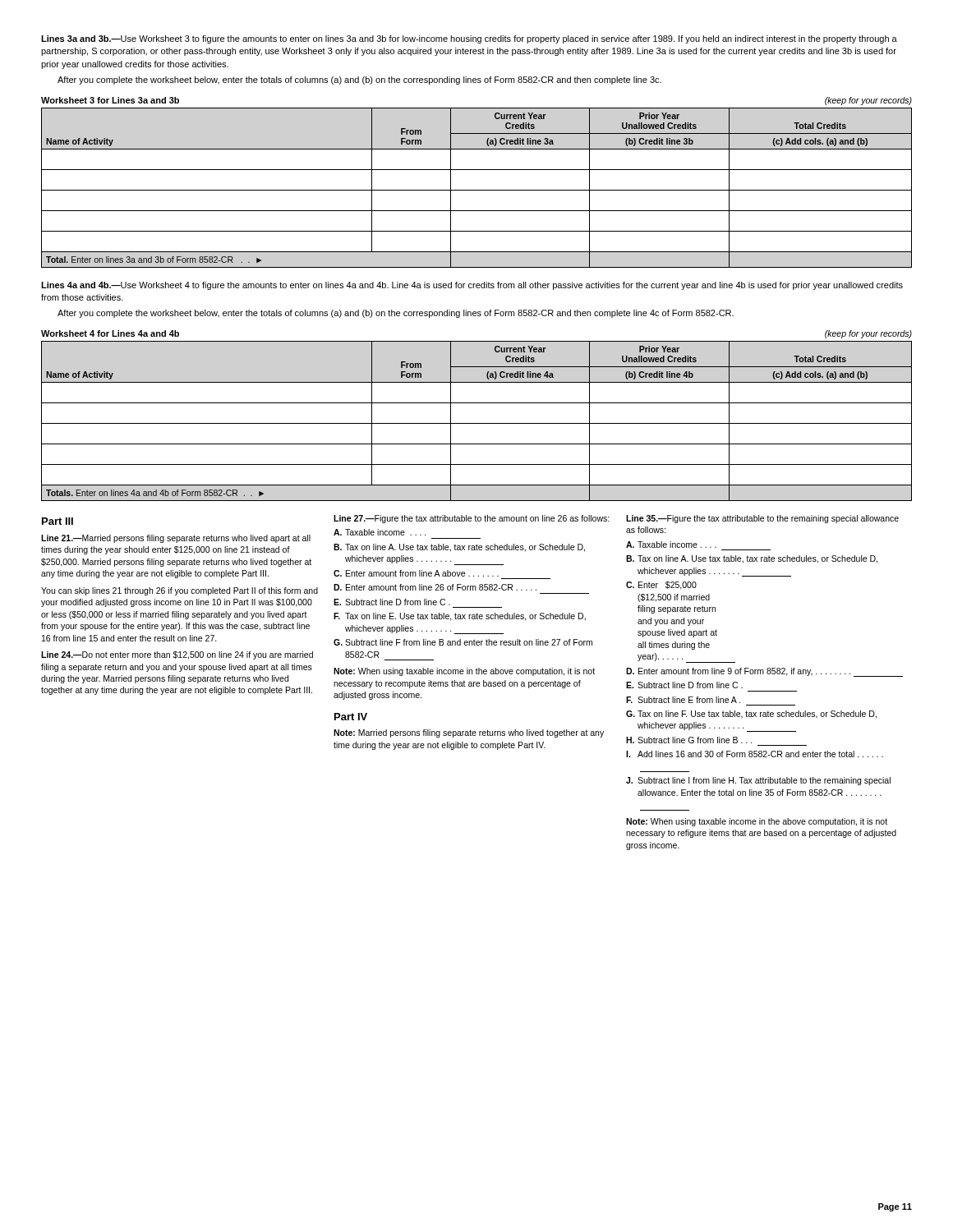This screenshot has width=953, height=1232.
Task: Click on the table containing "Total. Enter on lines 3a"
Action: 476,187
